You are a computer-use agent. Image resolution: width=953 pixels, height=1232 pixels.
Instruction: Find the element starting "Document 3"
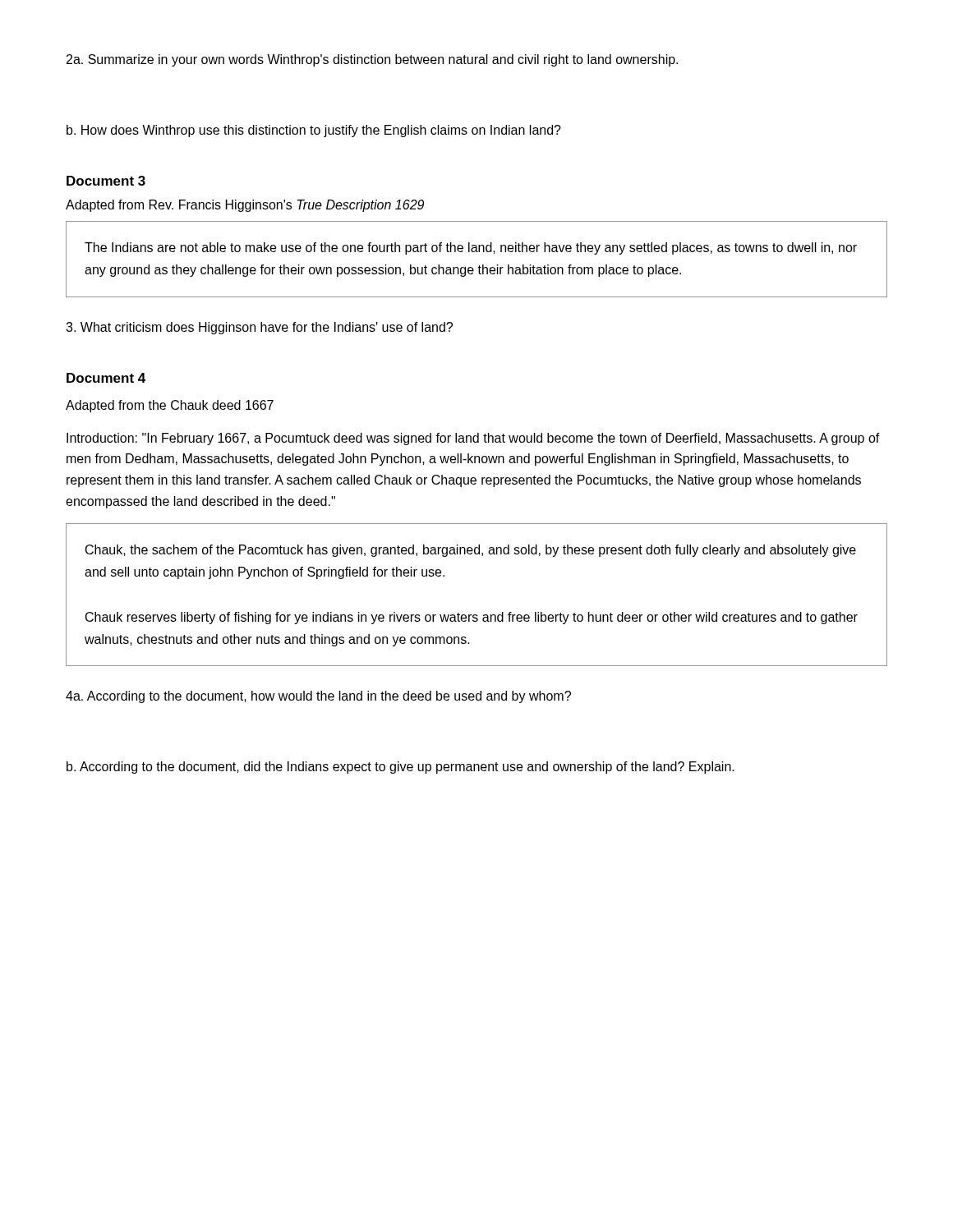click(106, 181)
